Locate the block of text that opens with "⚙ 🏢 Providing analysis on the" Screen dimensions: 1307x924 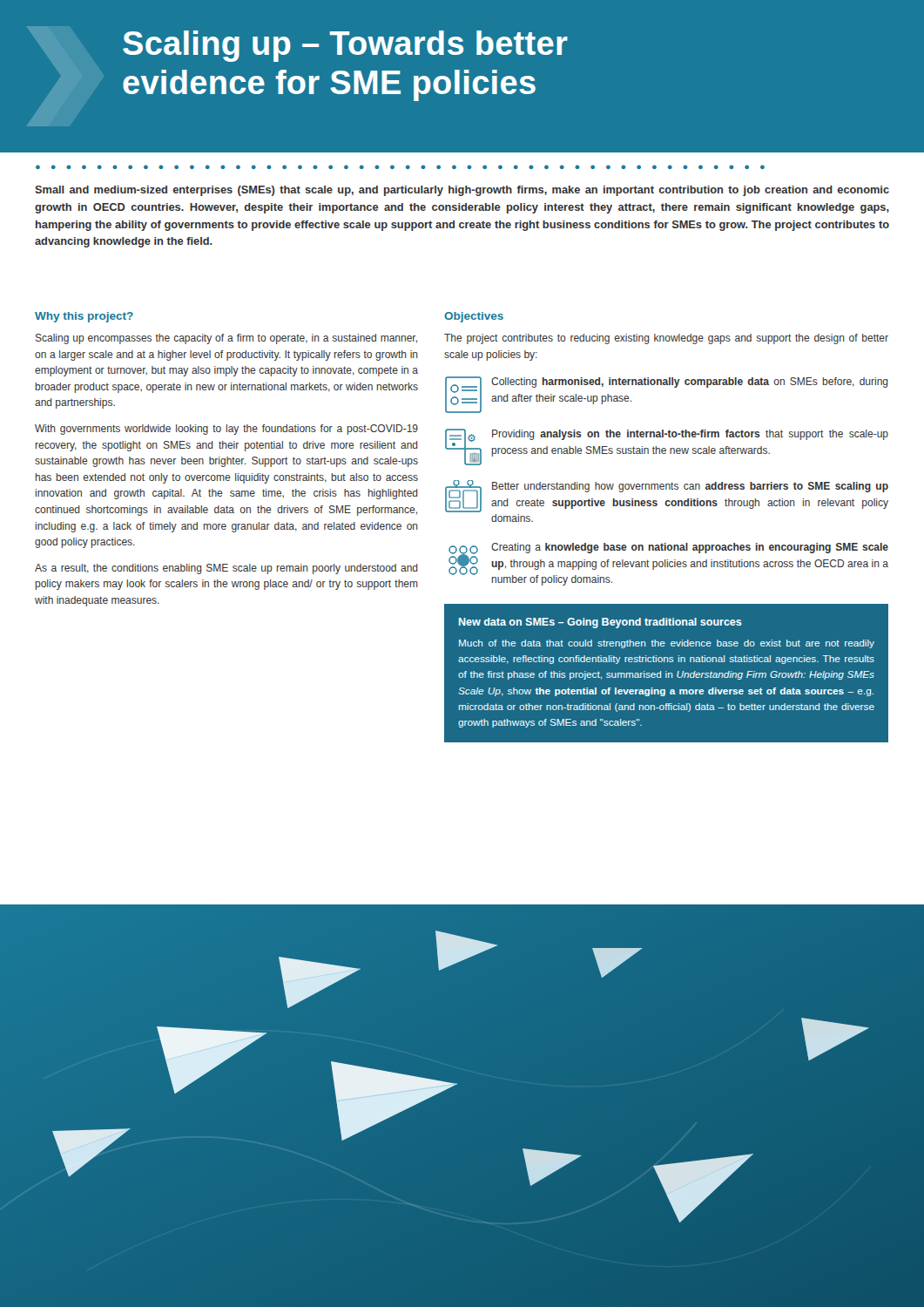pyautogui.click(x=666, y=446)
